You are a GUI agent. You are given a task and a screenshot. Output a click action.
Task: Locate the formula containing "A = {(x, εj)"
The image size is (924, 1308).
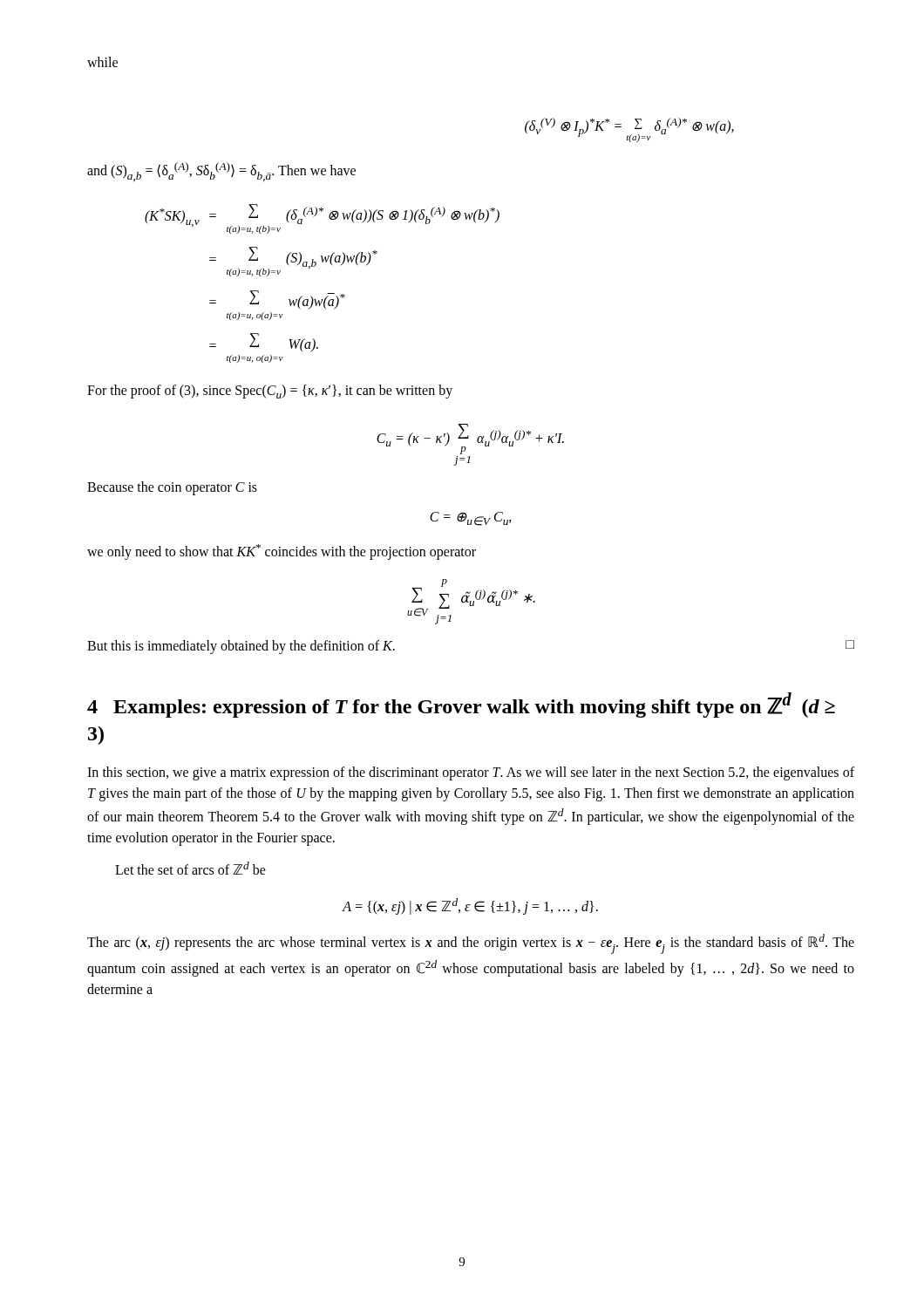click(x=471, y=904)
